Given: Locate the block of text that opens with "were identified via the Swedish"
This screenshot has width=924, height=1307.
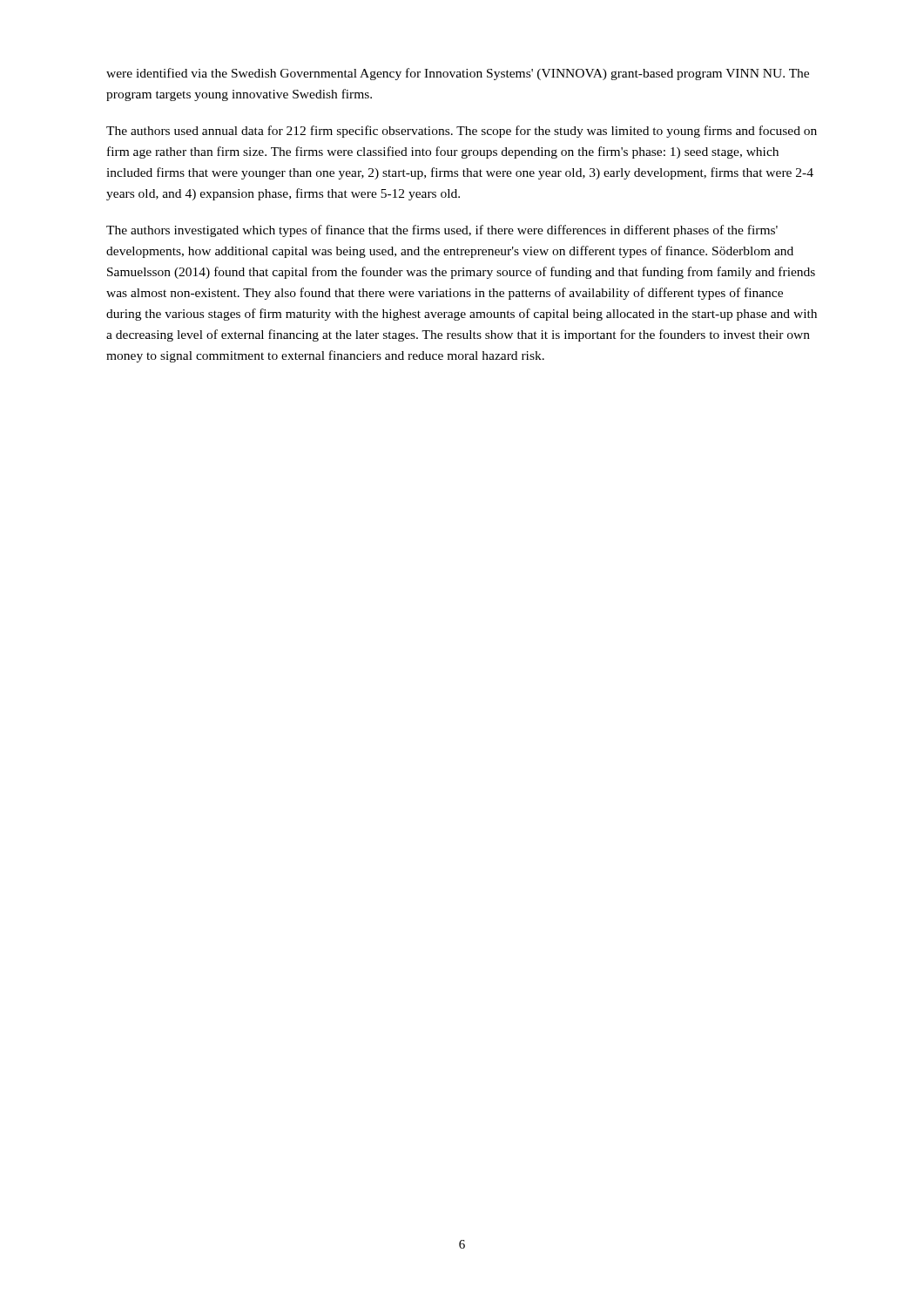Looking at the screenshot, I should (x=458, y=83).
